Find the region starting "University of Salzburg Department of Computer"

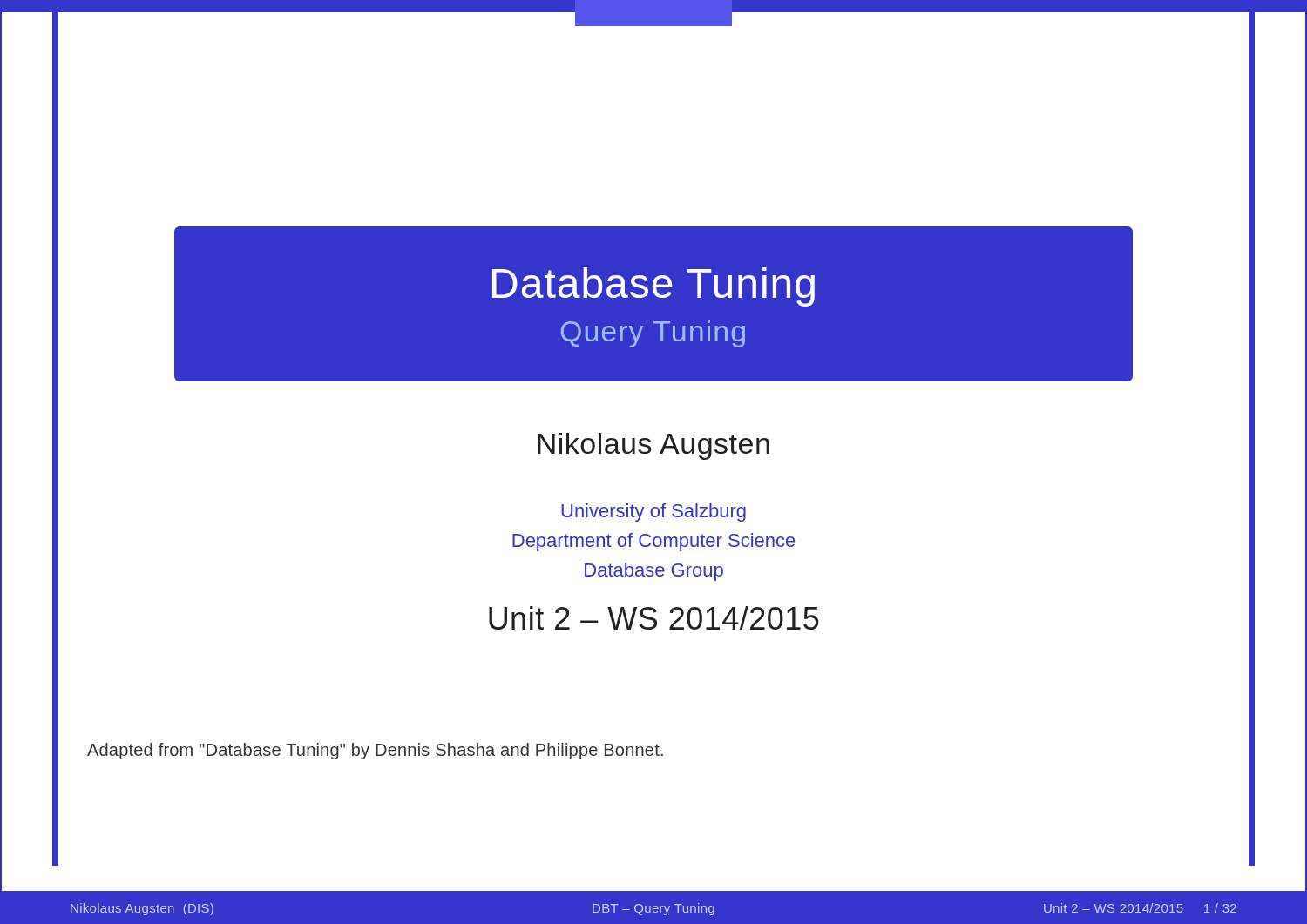coord(654,540)
